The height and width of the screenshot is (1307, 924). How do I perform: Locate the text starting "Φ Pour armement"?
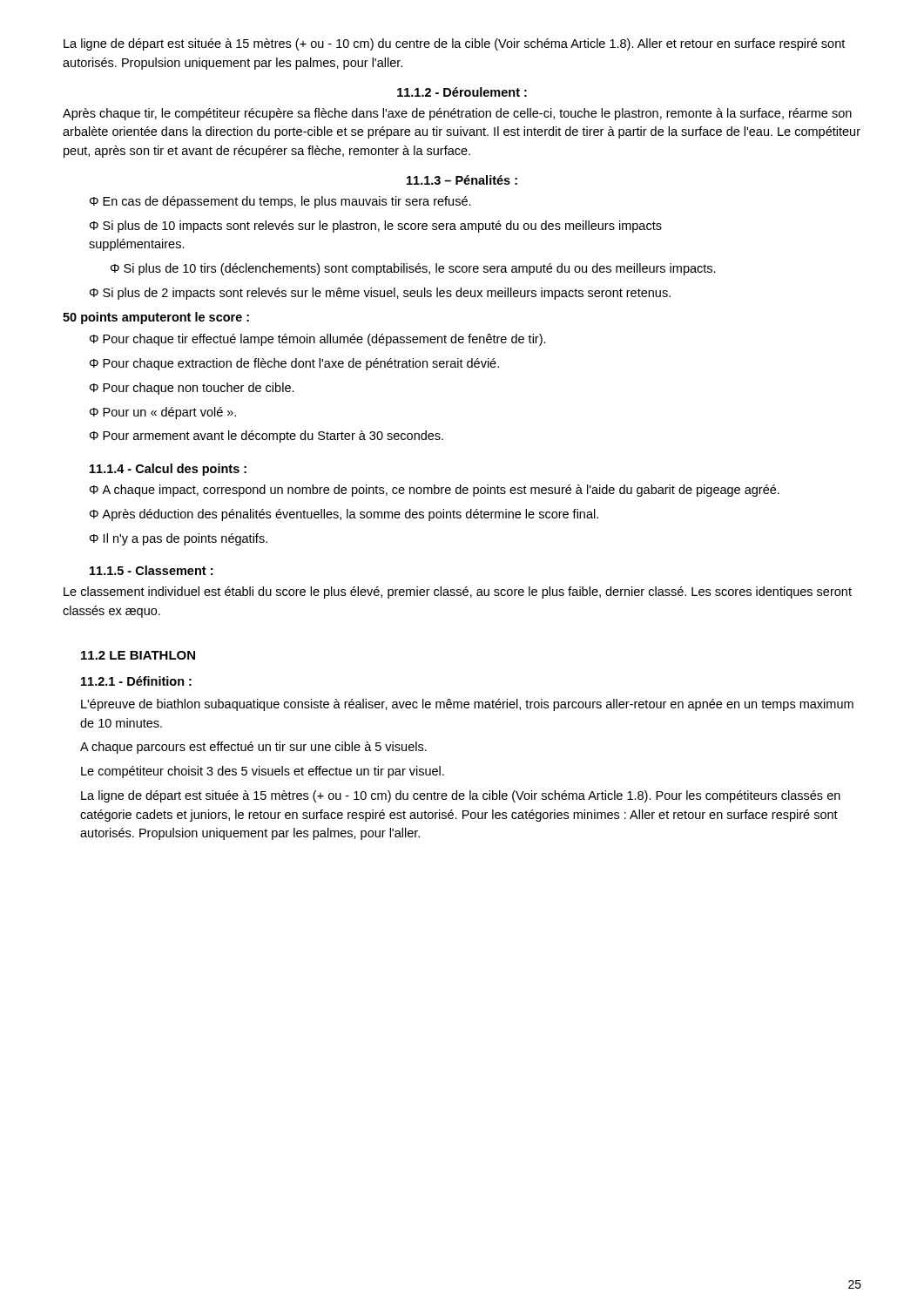pos(266,437)
